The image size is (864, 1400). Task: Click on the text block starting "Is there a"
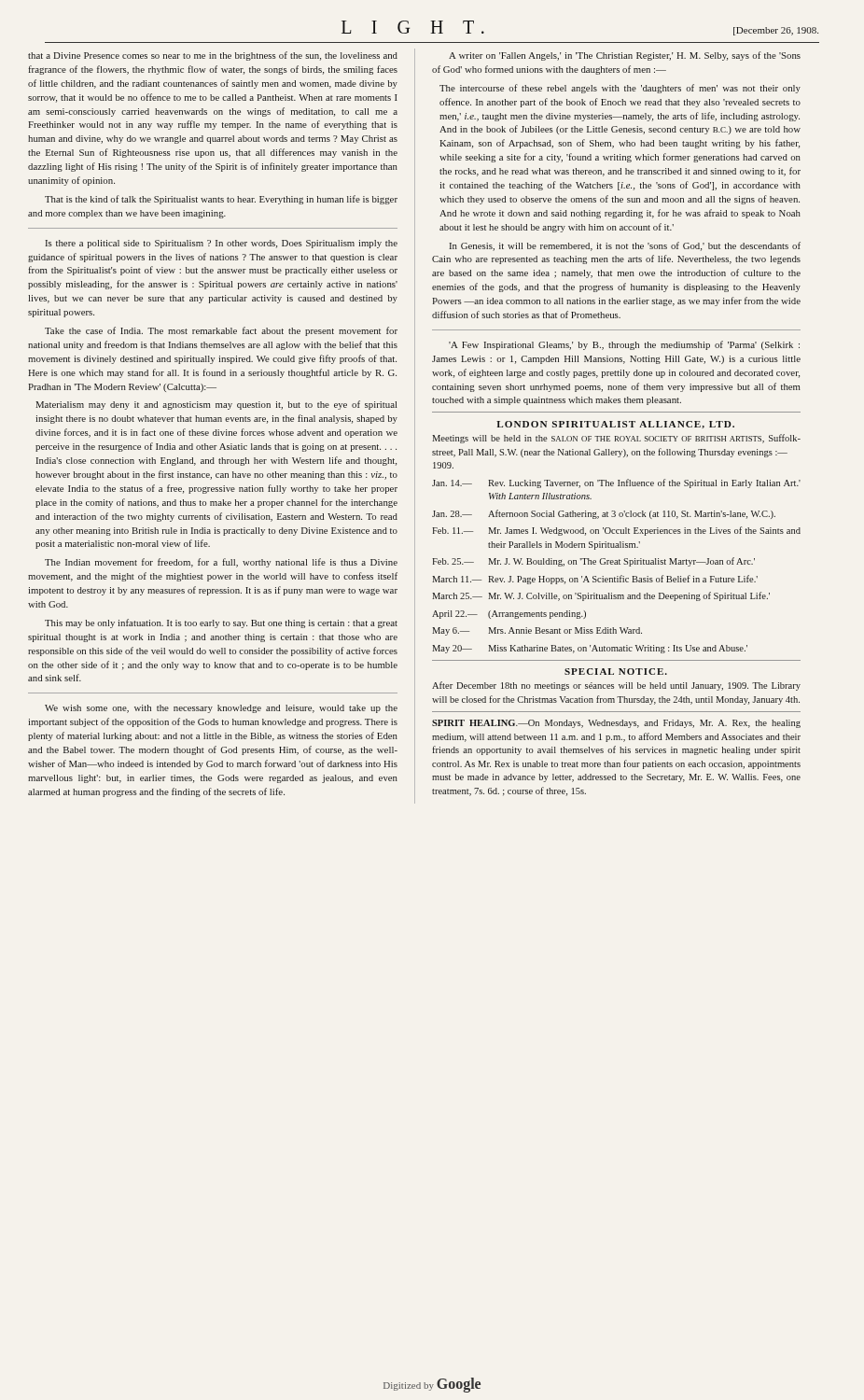click(213, 278)
